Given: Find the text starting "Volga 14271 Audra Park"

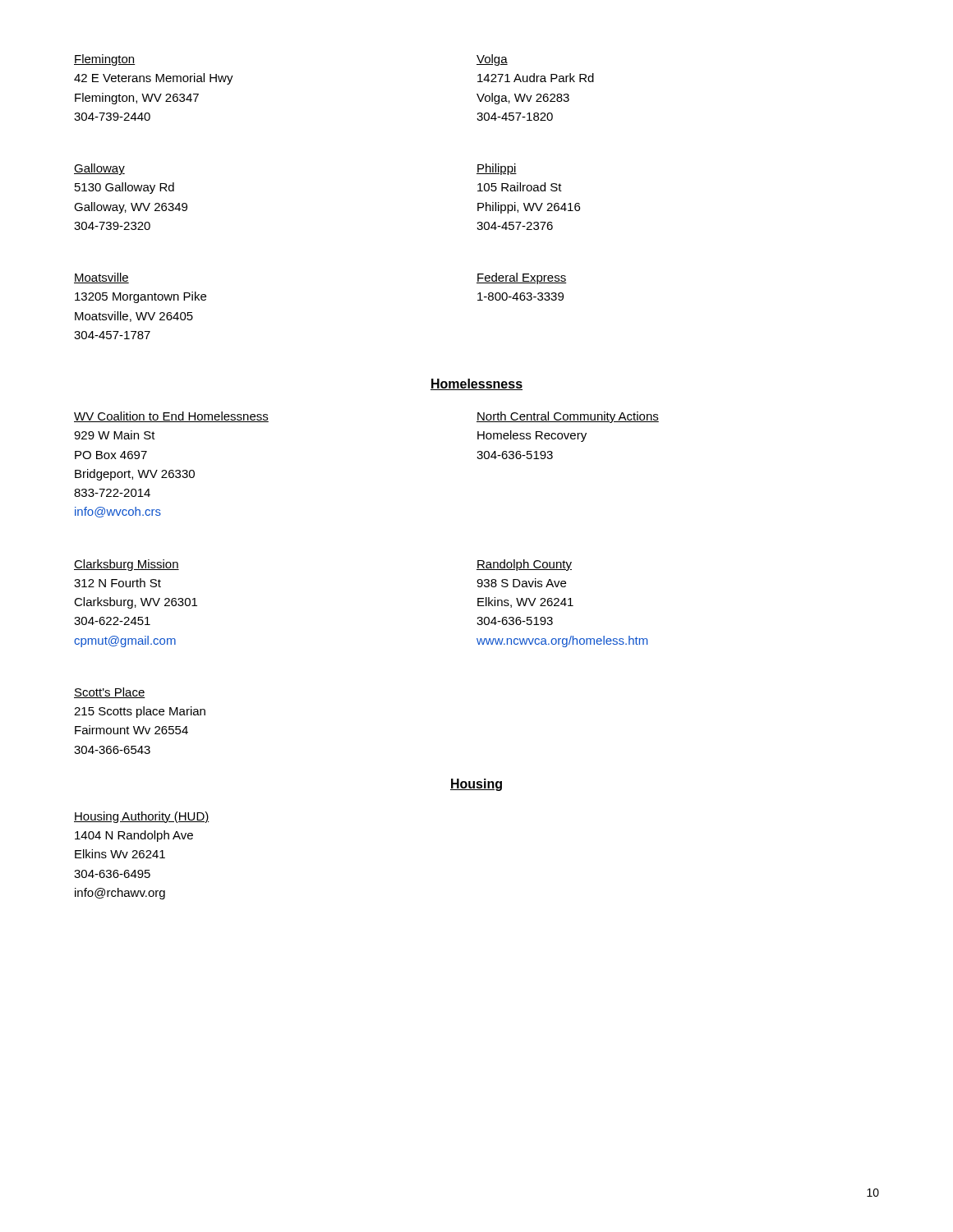Looking at the screenshot, I should [535, 87].
